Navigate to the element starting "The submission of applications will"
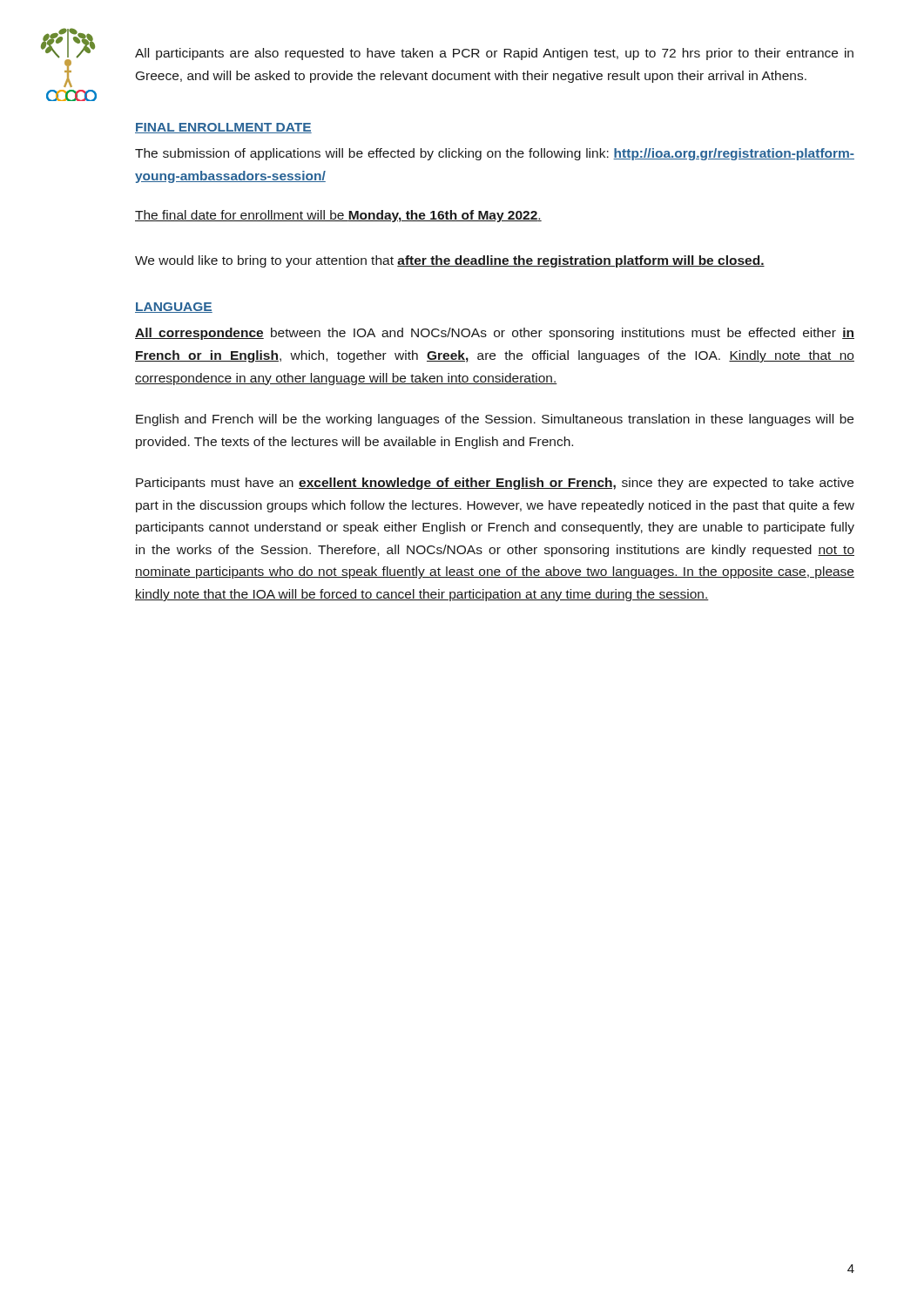This screenshot has width=924, height=1307. tap(495, 164)
